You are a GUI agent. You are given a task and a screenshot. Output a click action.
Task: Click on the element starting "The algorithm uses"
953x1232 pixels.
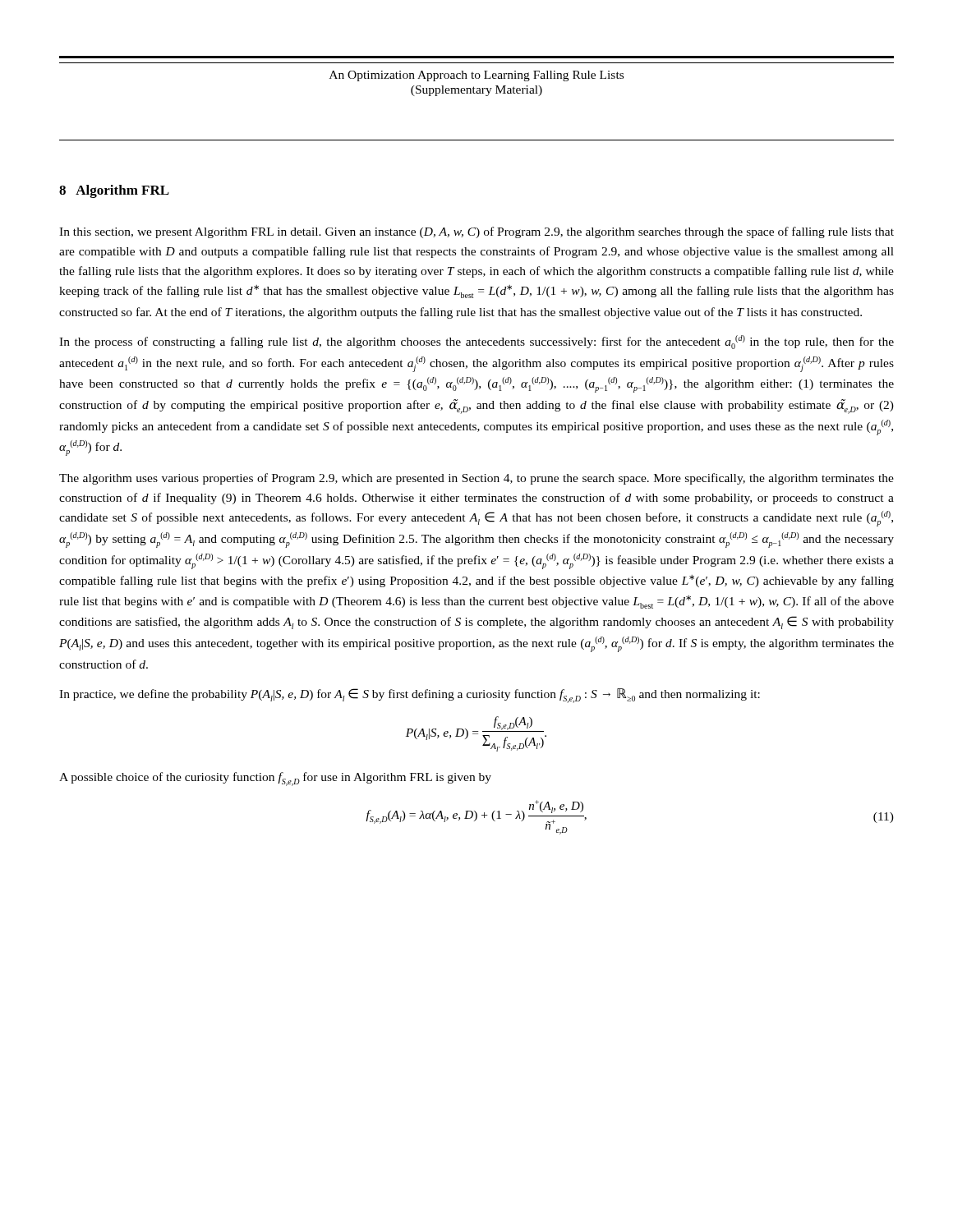[476, 571]
